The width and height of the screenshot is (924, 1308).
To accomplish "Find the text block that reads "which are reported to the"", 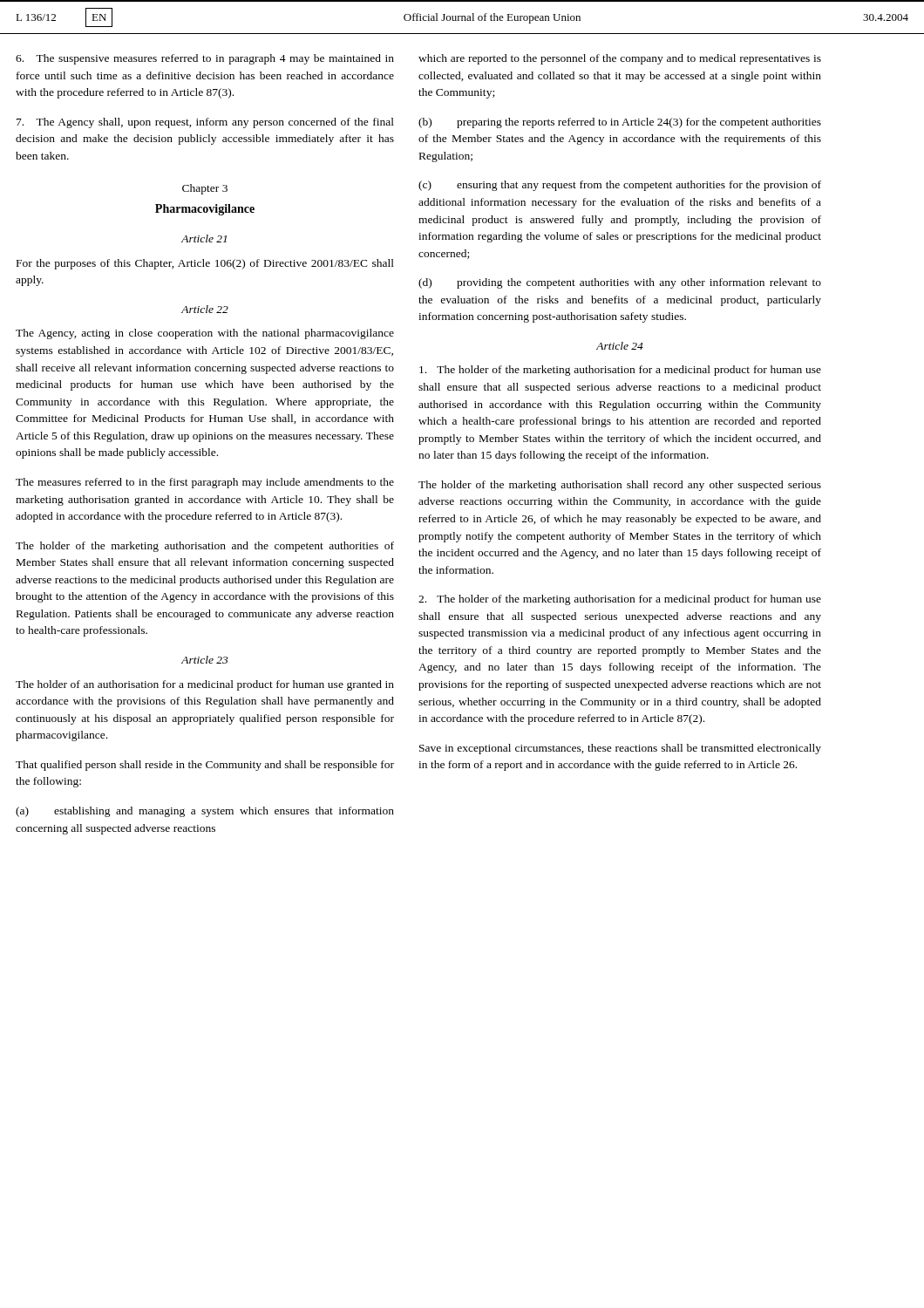I will [620, 75].
